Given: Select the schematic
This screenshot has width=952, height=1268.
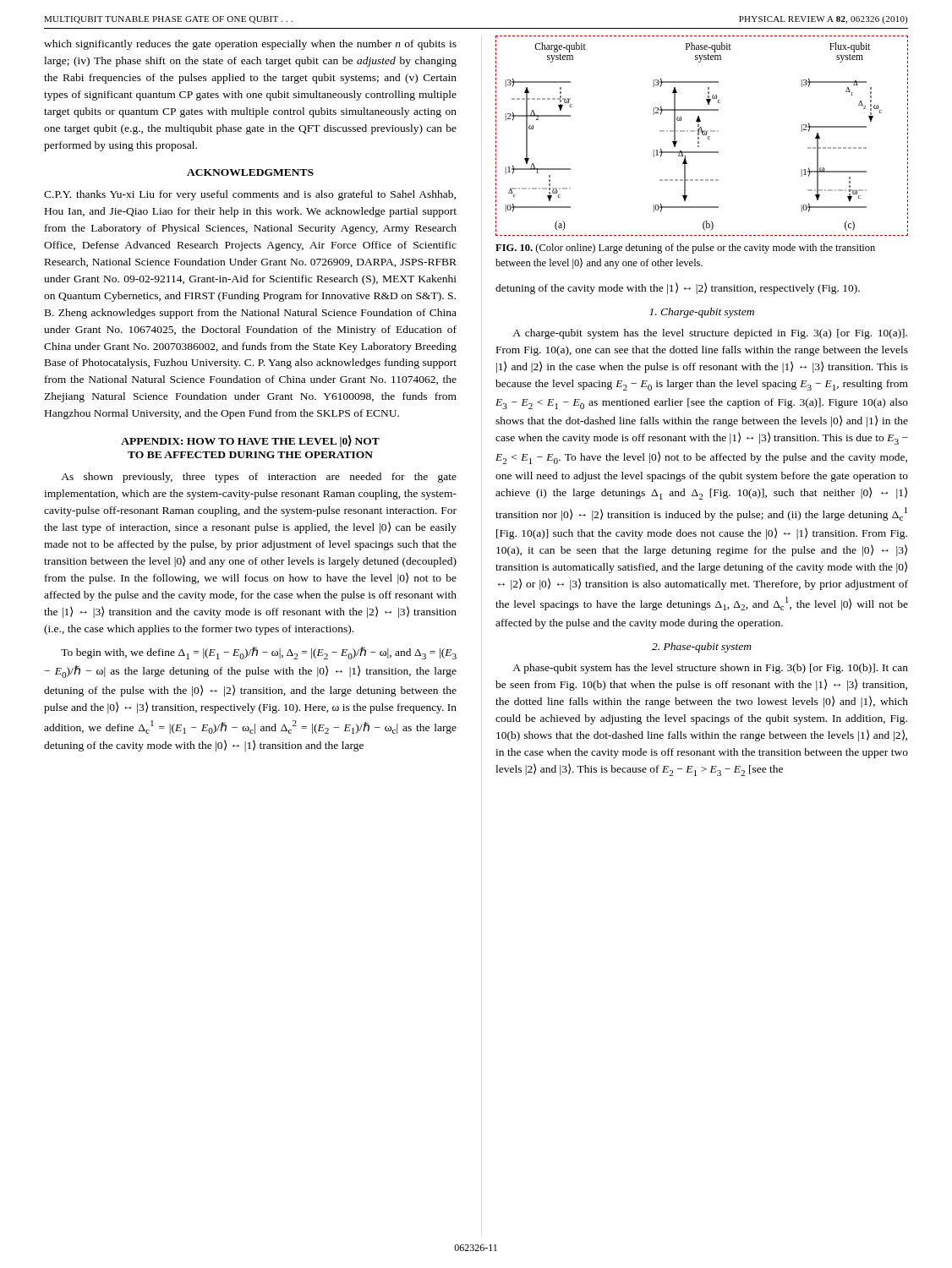Looking at the screenshot, I should click(x=702, y=136).
